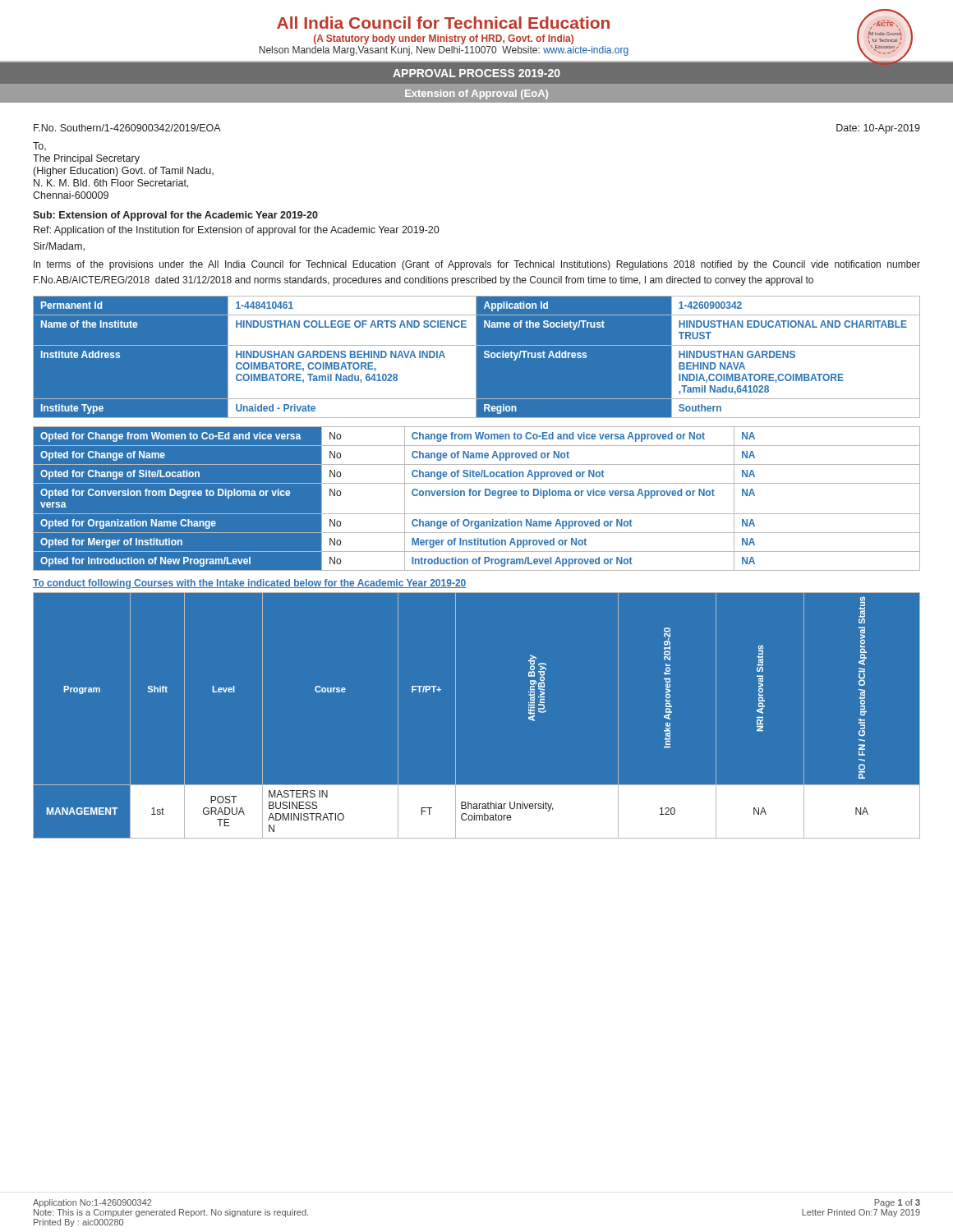Select the text block that says "In terms of the provisions"
Viewport: 953px width, 1232px height.
click(476, 272)
